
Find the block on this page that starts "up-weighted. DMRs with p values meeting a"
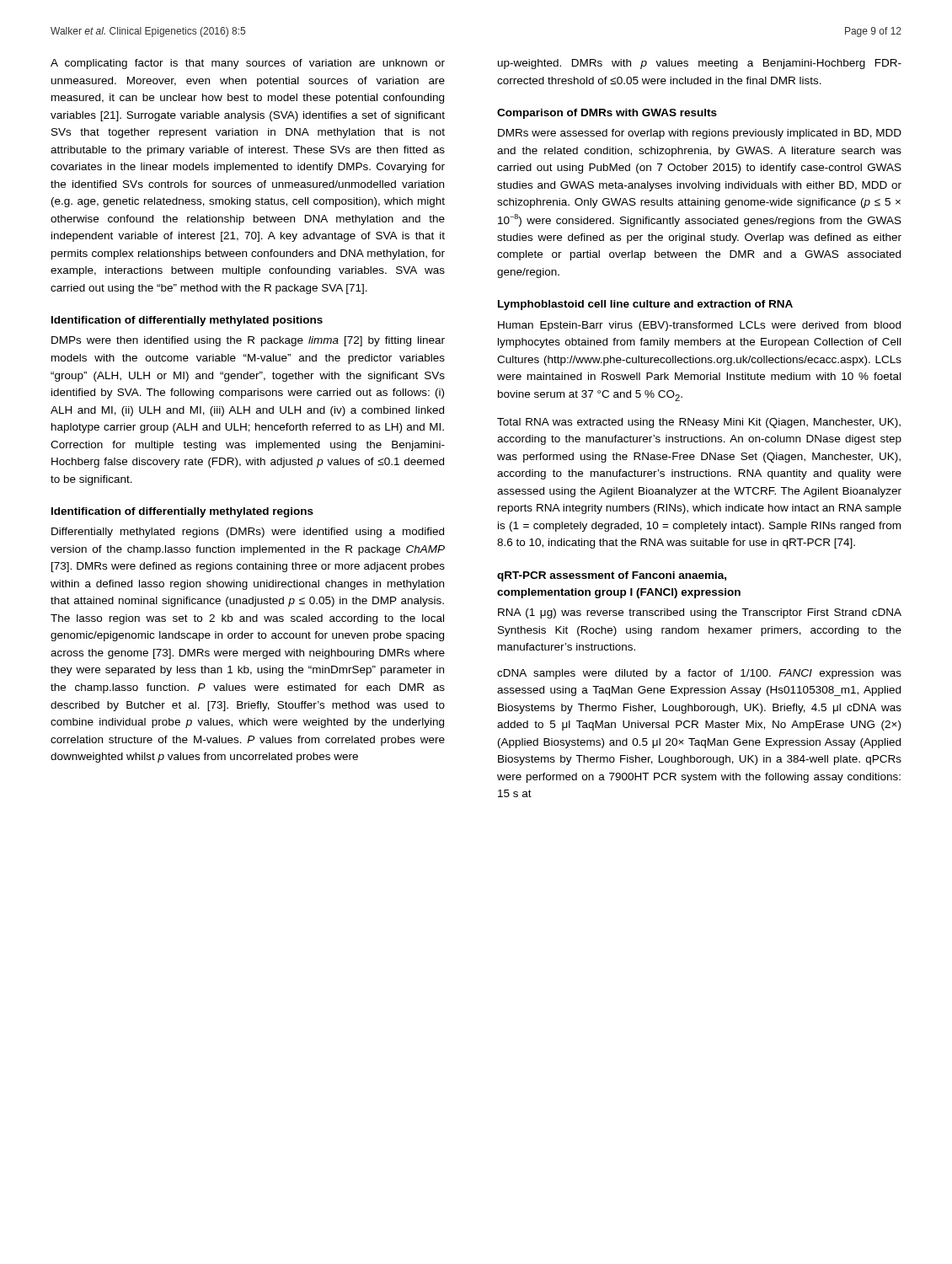pos(699,72)
